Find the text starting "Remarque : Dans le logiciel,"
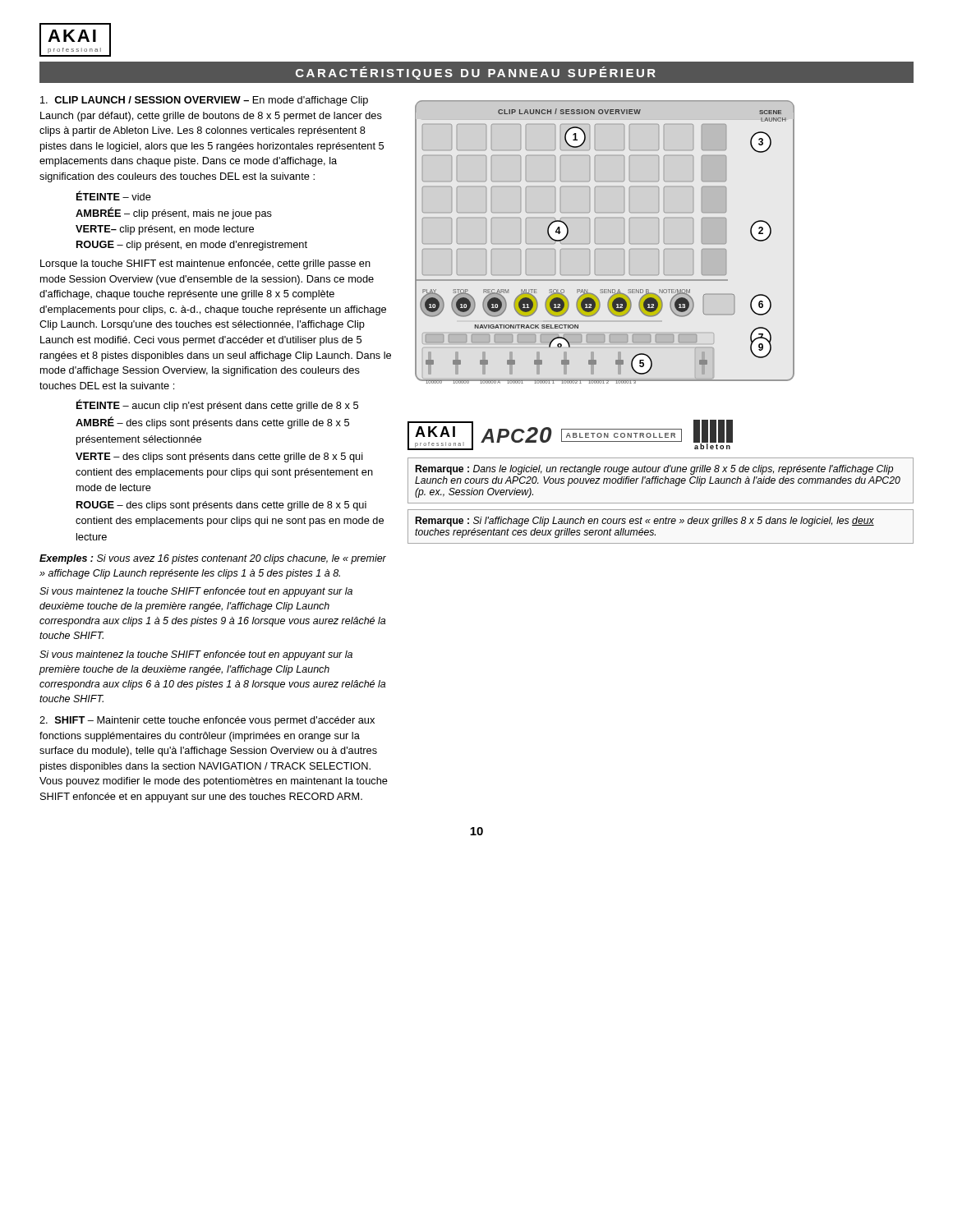 (658, 481)
